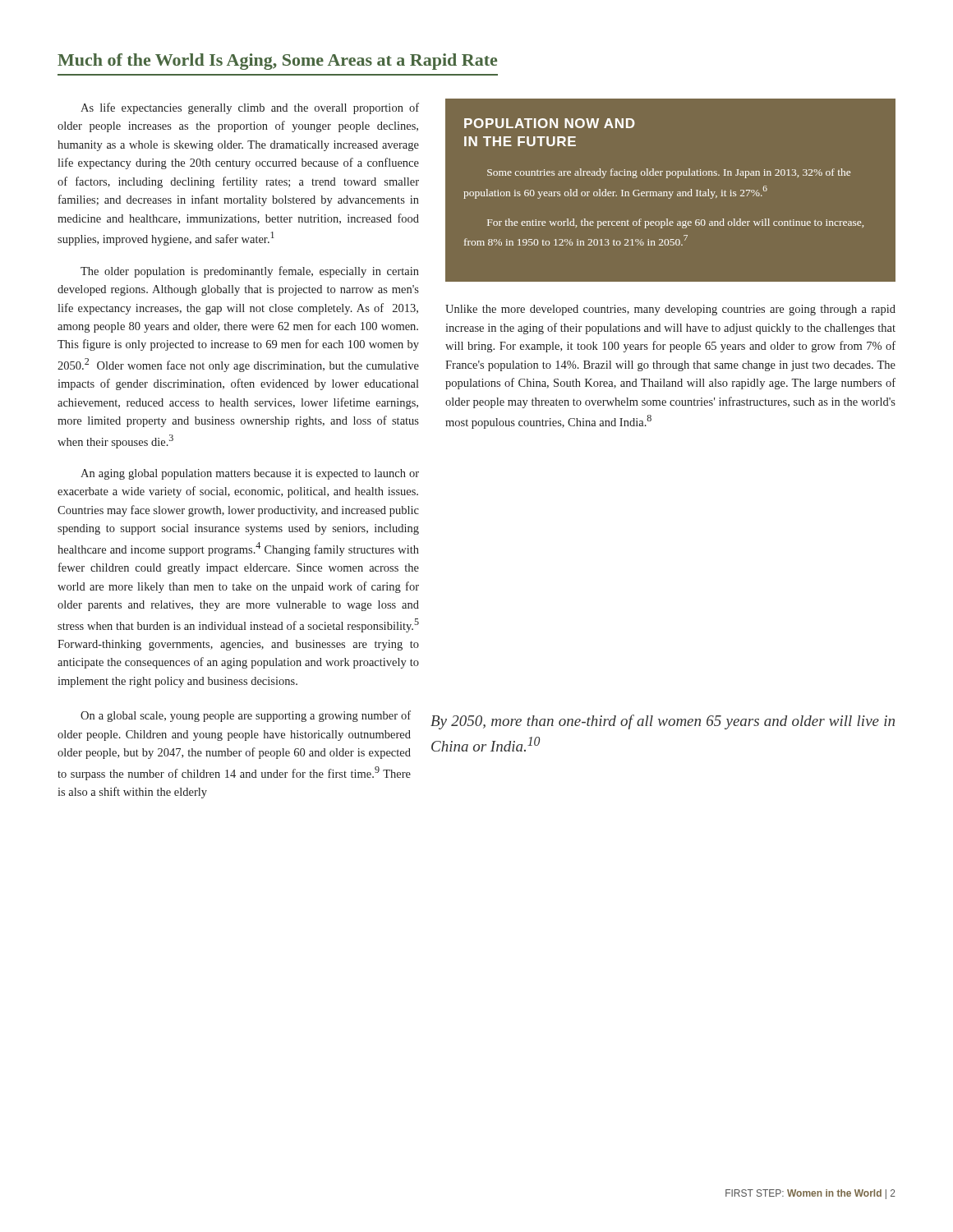Viewport: 953px width, 1232px height.
Task: Select the passage starting "POPULATION NOW ANDIN THE FUTURE Some countries are"
Action: (670, 190)
